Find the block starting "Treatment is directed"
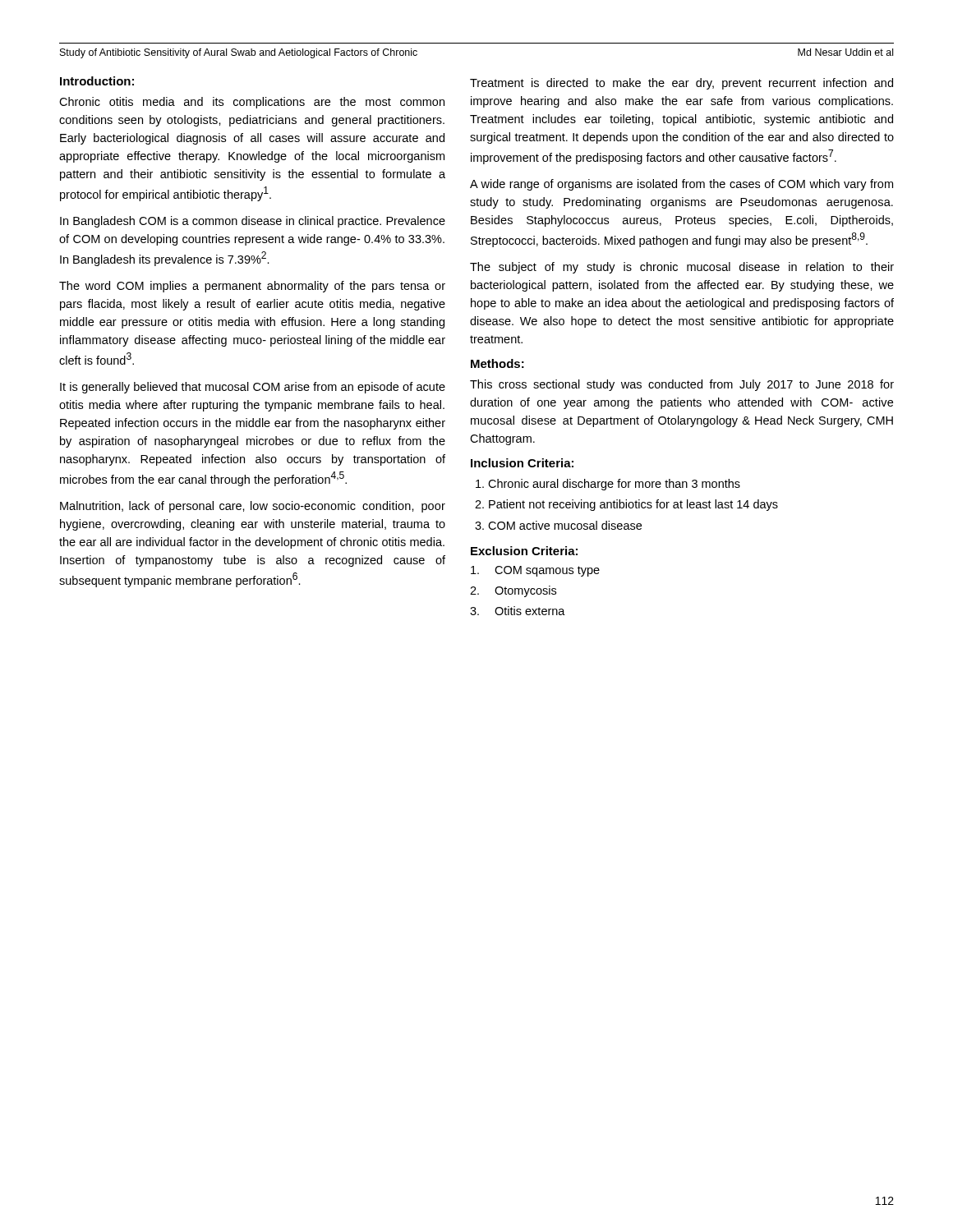This screenshot has width=953, height=1232. click(x=682, y=120)
